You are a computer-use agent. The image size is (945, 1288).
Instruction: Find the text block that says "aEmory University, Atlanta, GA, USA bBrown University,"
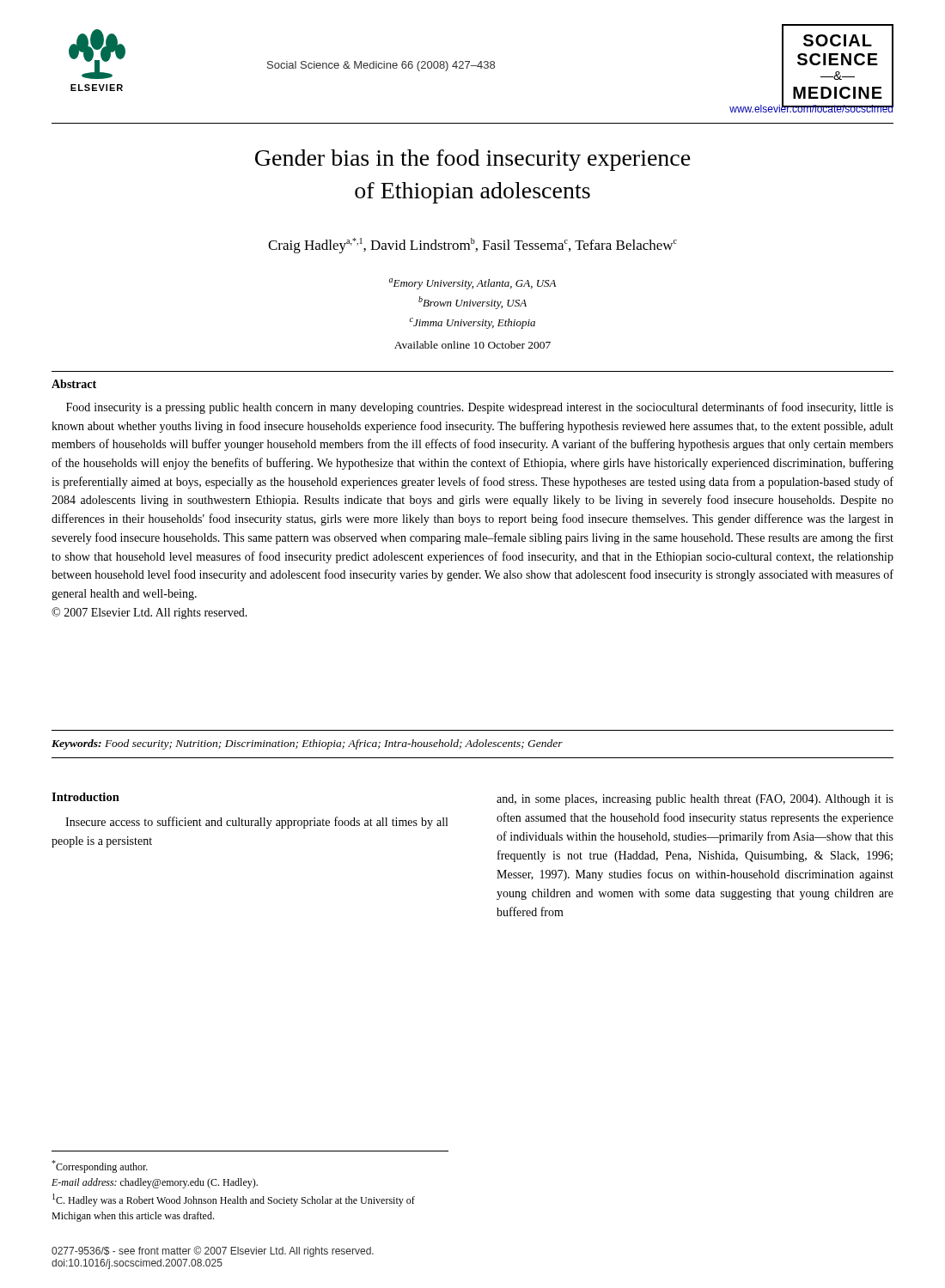pyautogui.click(x=472, y=302)
